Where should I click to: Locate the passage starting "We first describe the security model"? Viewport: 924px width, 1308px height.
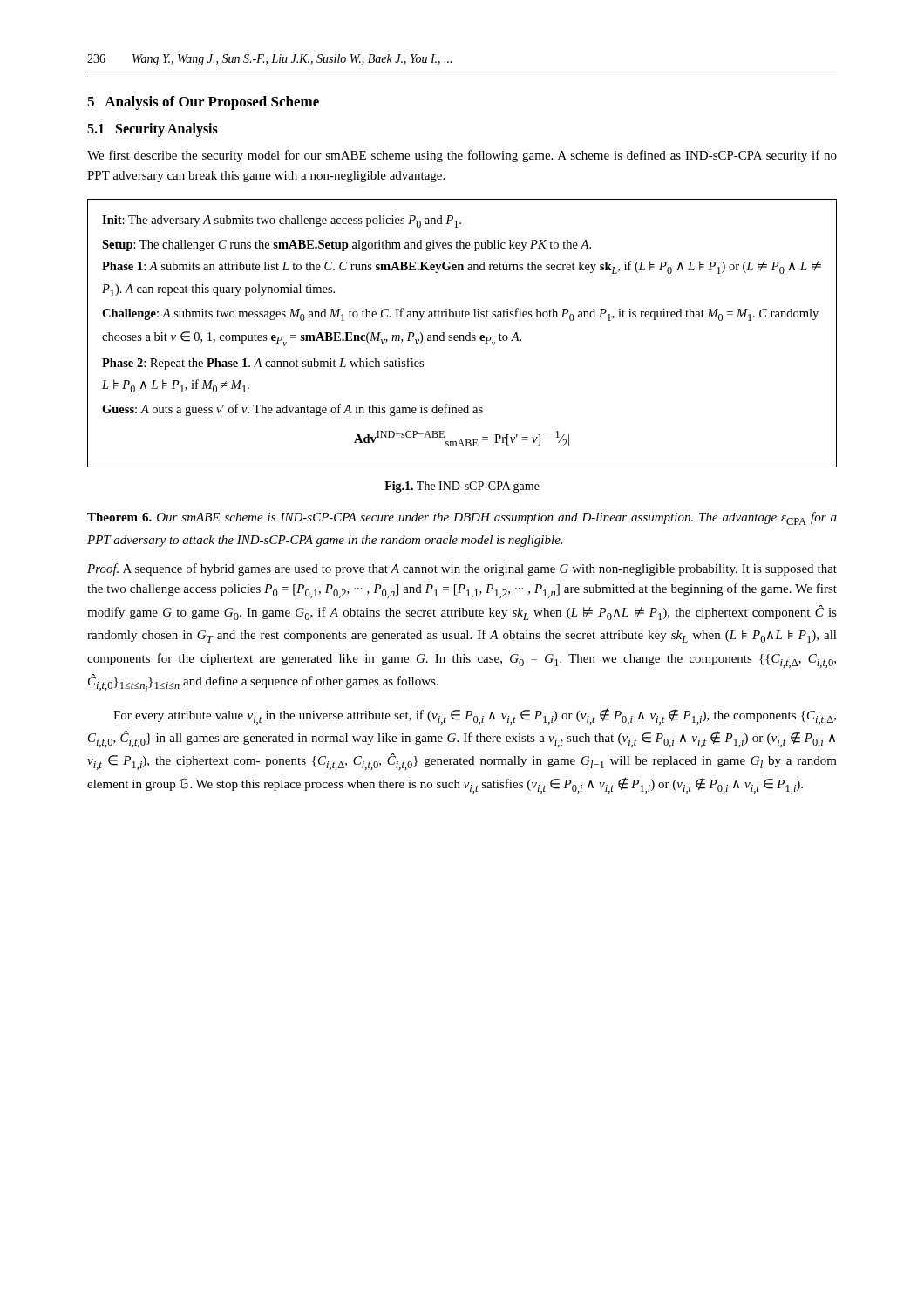[462, 165]
